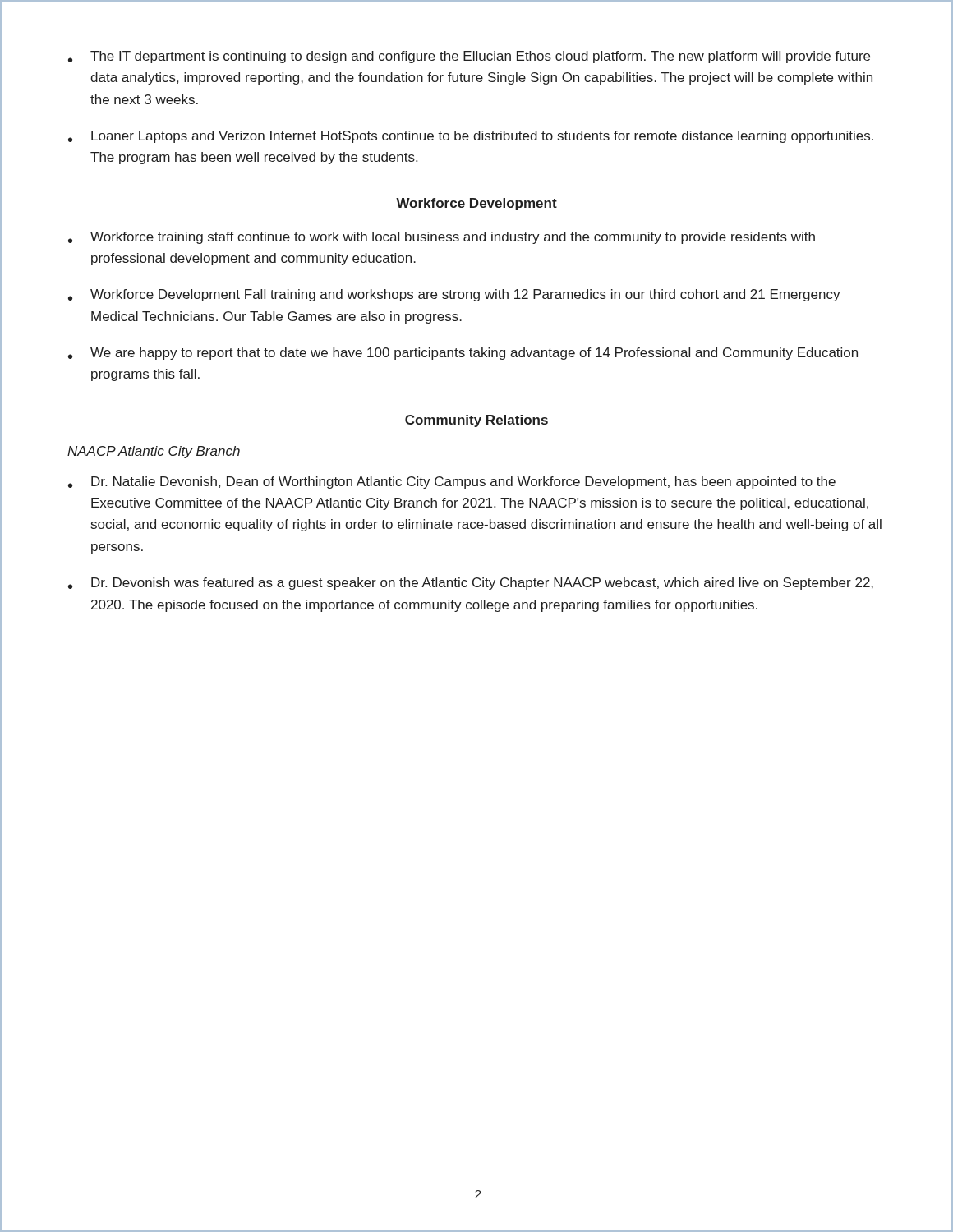Image resolution: width=953 pixels, height=1232 pixels.
Task: Locate the list item that reads "• Loaner Laptops and"
Action: [476, 147]
